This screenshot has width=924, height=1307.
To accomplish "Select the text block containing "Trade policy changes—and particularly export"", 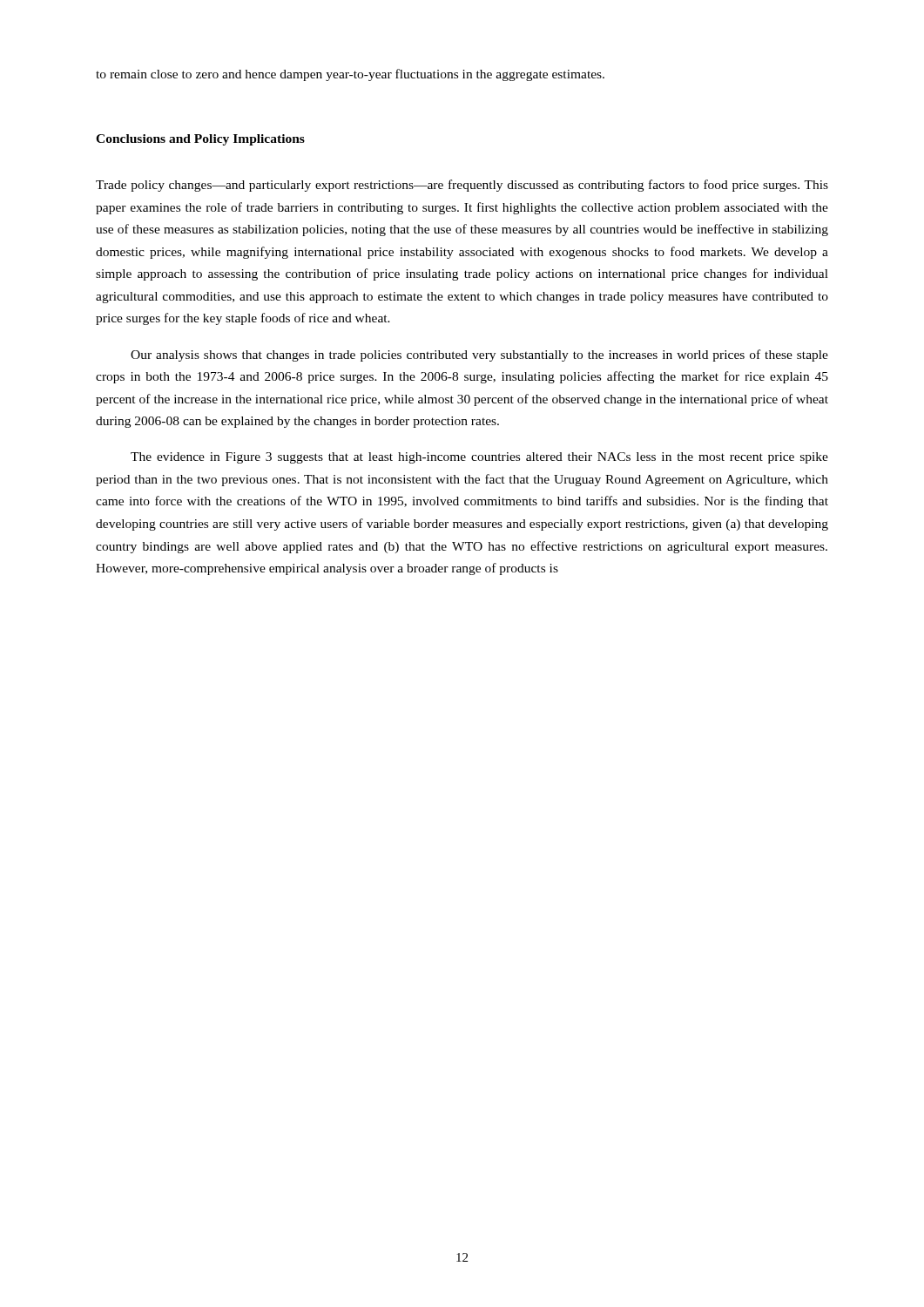I will point(462,251).
